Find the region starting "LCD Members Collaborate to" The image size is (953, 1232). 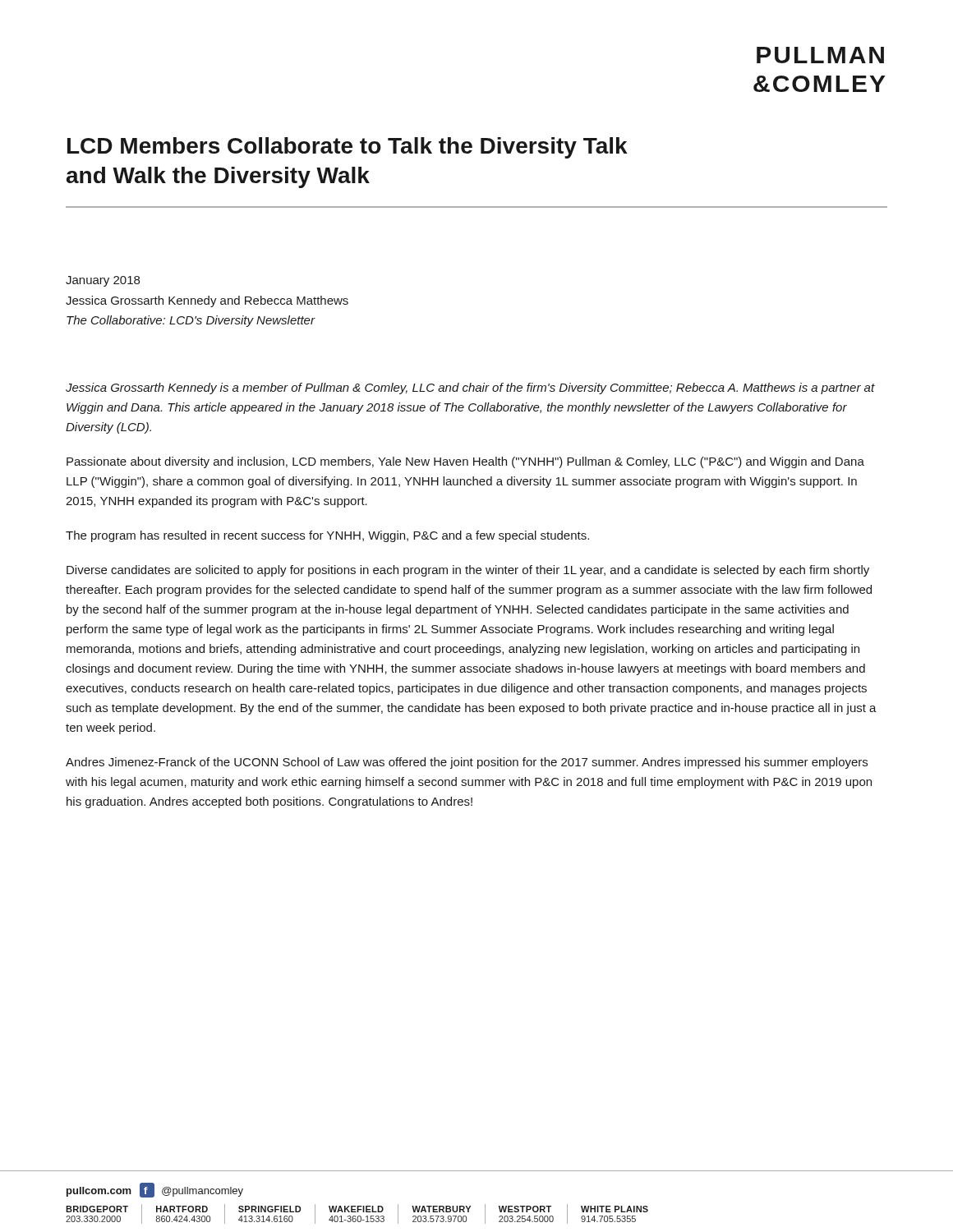point(348,148)
